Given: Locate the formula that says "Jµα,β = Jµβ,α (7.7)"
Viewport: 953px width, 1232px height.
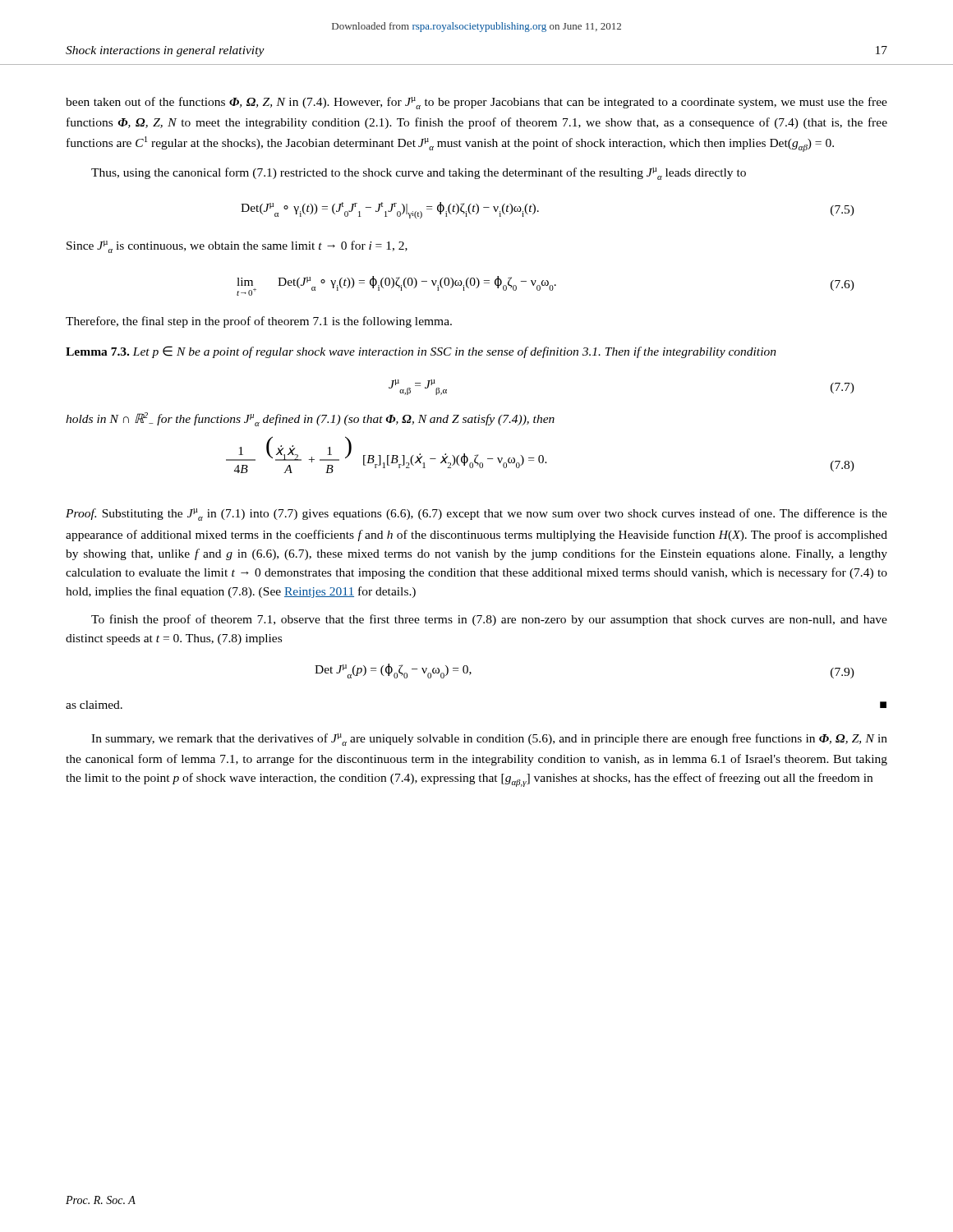Looking at the screenshot, I should (409, 388).
